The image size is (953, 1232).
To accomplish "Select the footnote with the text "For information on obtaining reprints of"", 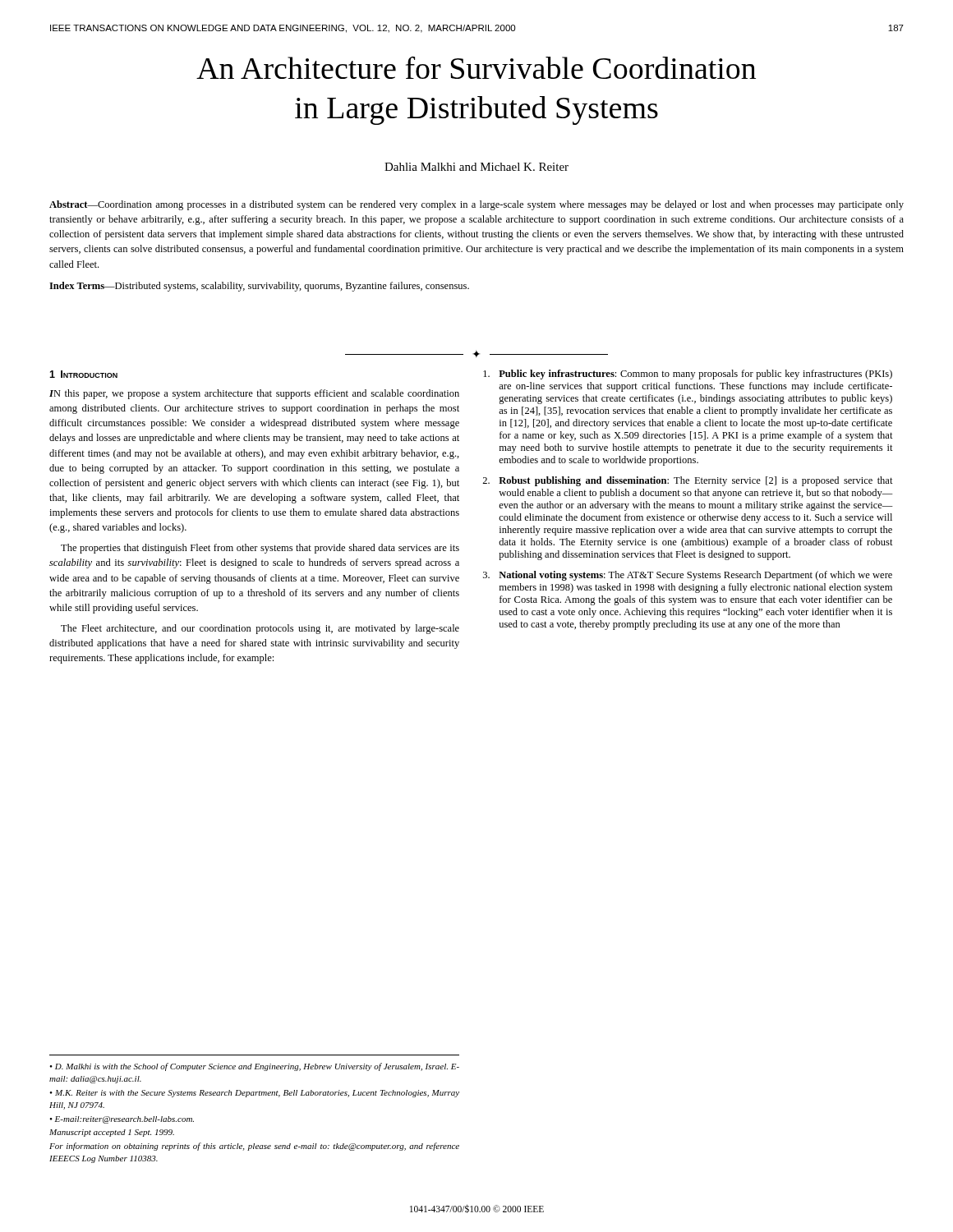I will [254, 1152].
